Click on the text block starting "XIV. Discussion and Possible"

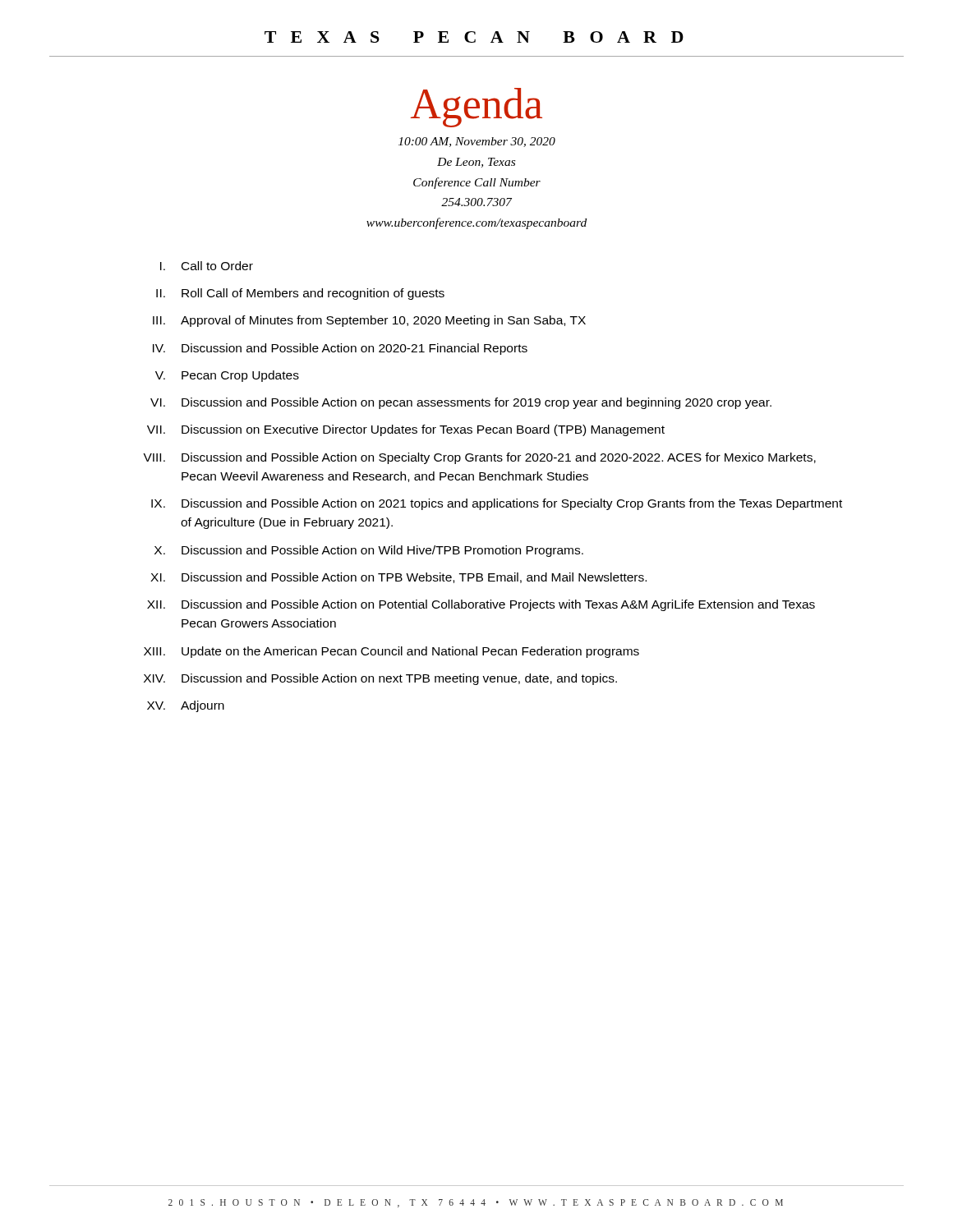tap(362, 678)
